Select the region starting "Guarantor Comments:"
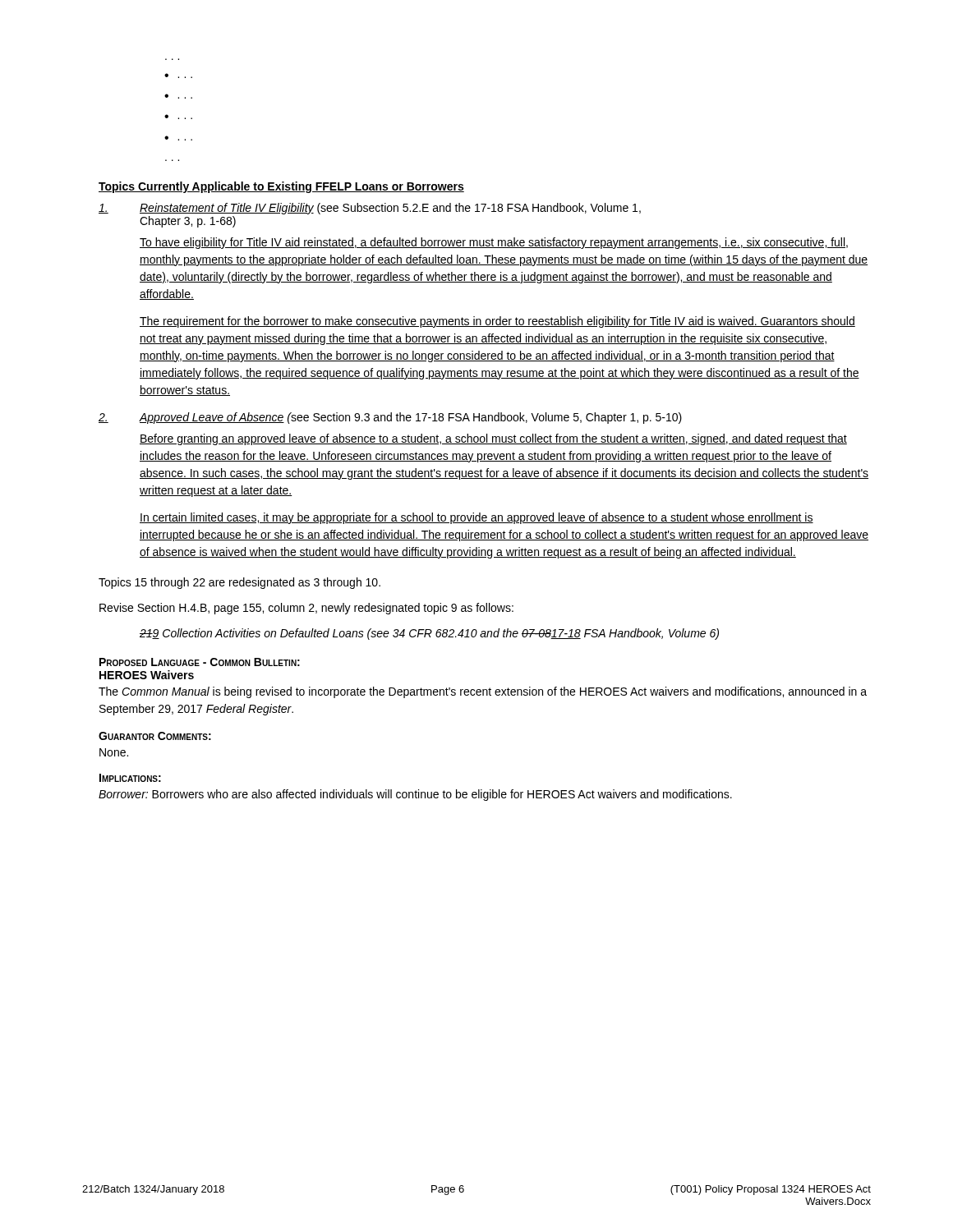The image size is (953, 1232). click(155, 736)
